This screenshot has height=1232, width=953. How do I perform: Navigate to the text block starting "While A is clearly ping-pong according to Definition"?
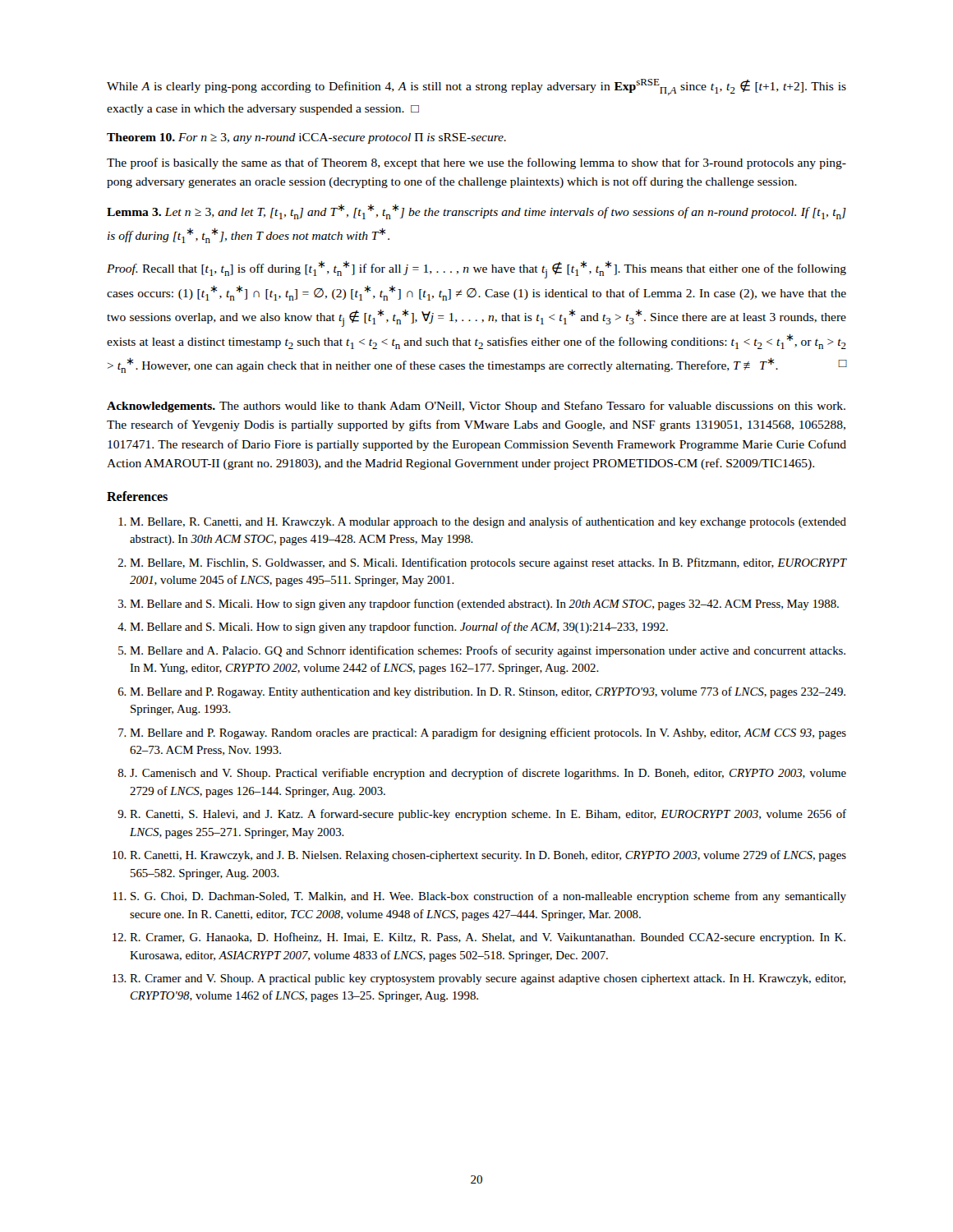pyautogui.click(x=476, y=96)
